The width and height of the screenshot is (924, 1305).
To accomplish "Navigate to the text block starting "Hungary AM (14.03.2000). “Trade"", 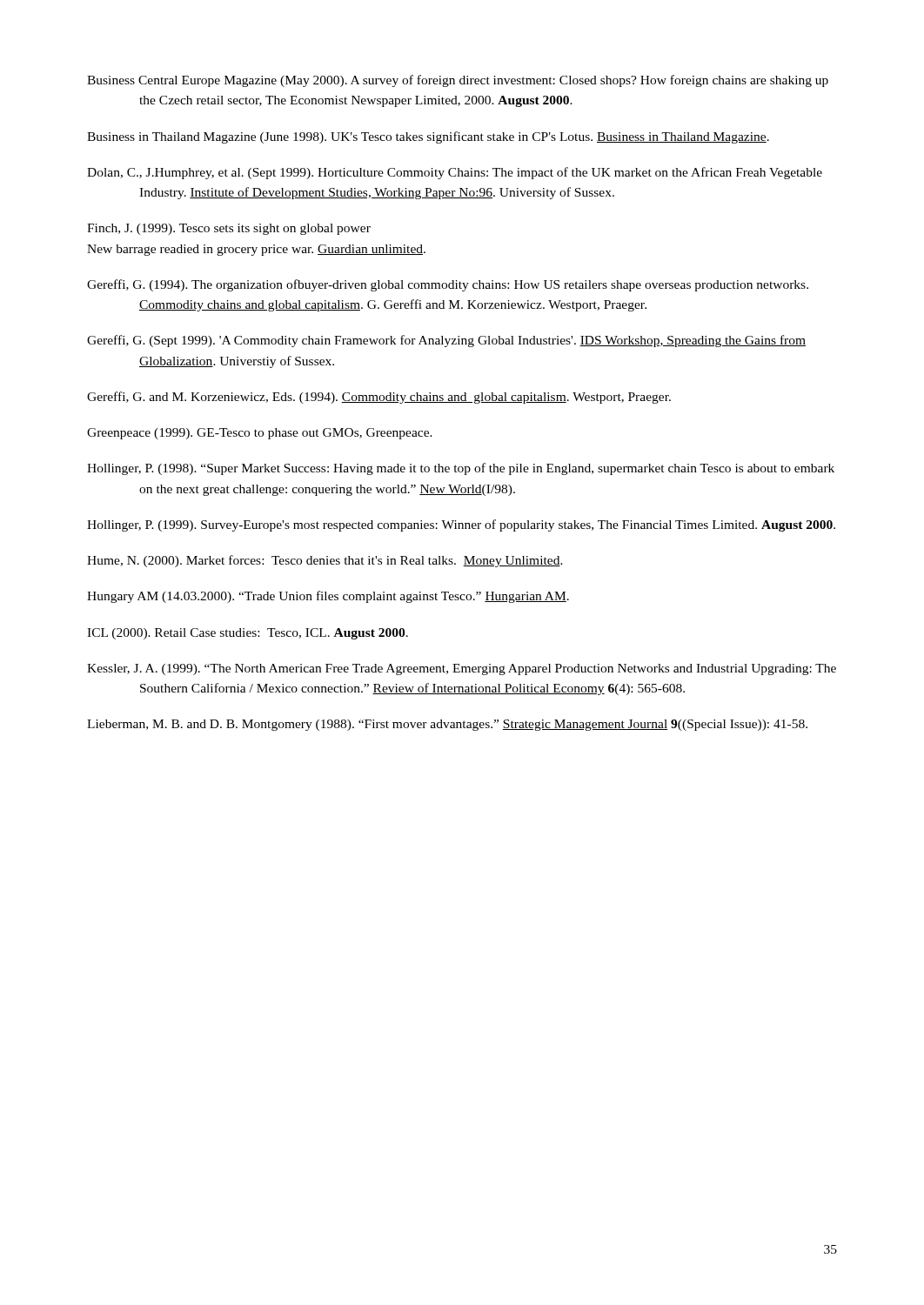I will [x=328, y=596].
